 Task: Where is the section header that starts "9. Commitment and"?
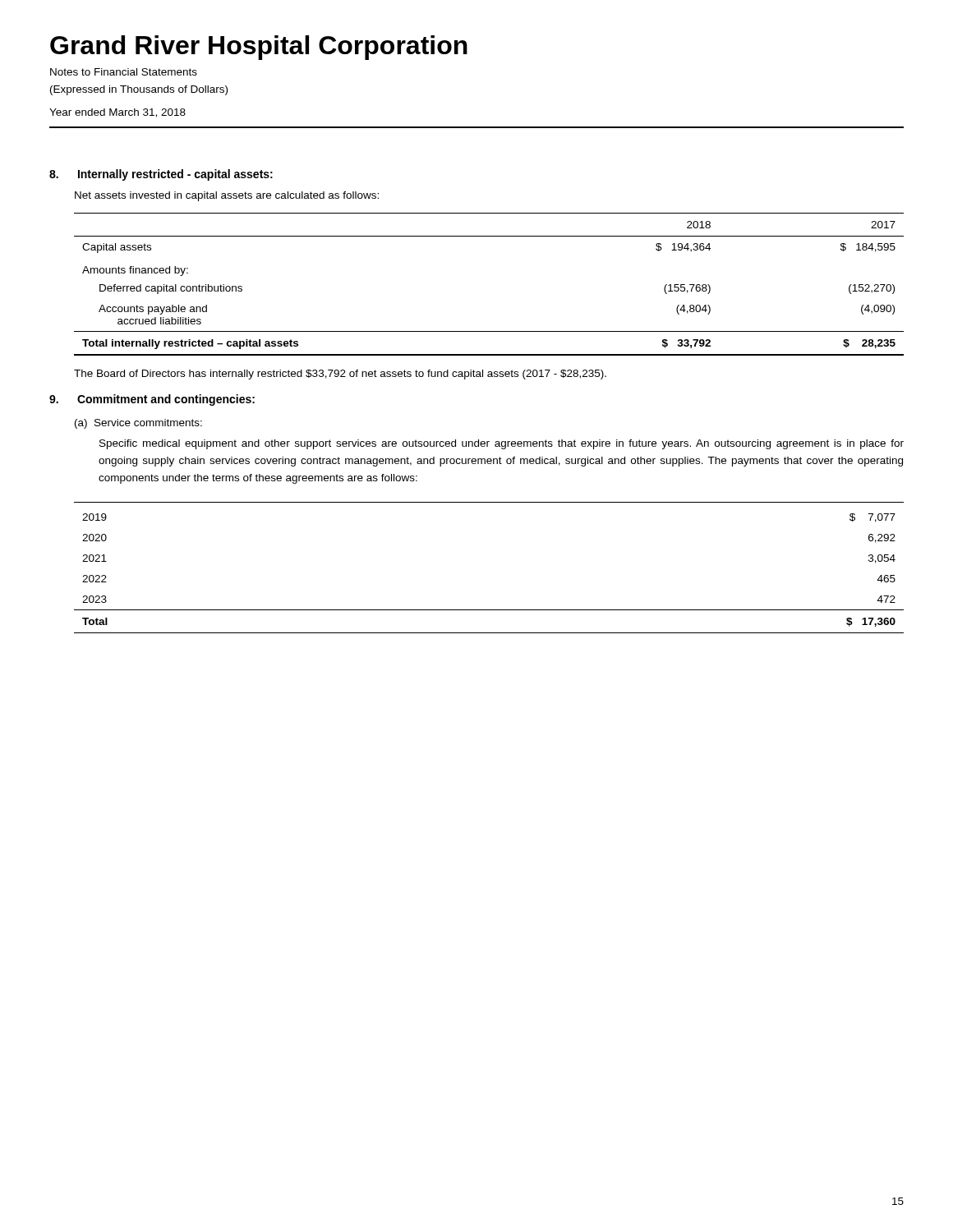click(x=152, y=400)
